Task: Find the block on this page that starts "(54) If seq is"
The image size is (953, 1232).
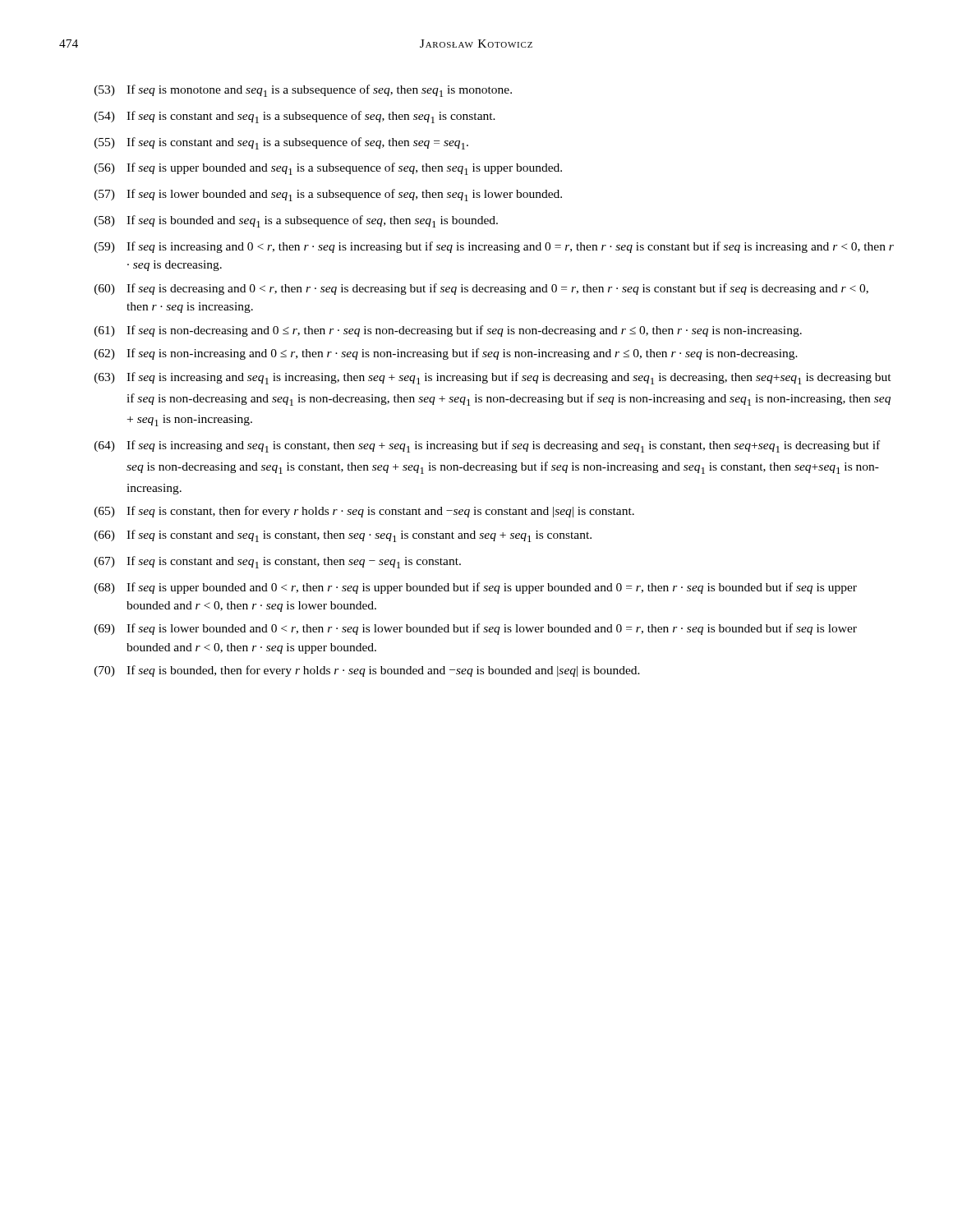Action: (x=476, y=117)
